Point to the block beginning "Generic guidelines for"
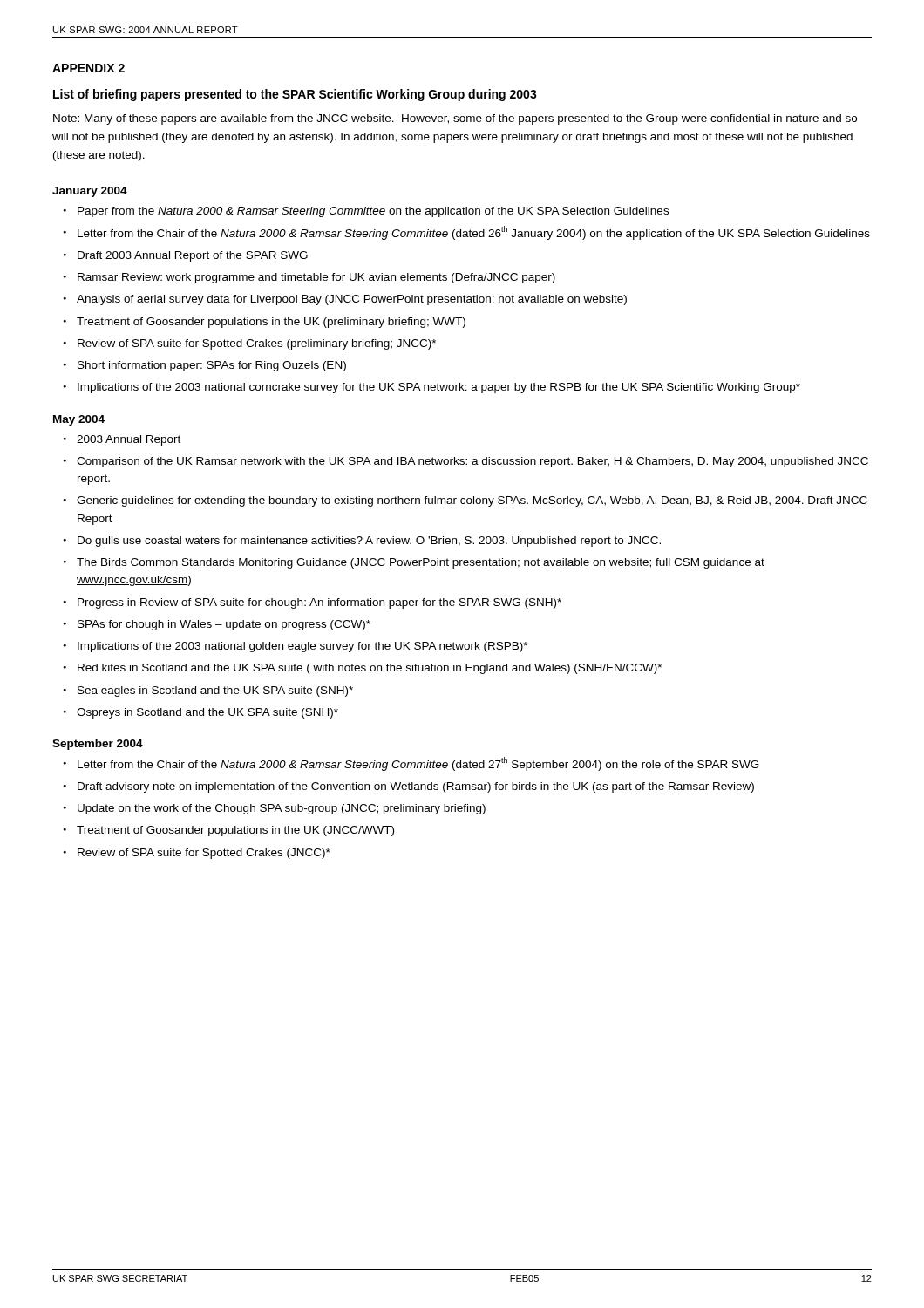This screenshot has width=924, height=1308. pos(472,509)
